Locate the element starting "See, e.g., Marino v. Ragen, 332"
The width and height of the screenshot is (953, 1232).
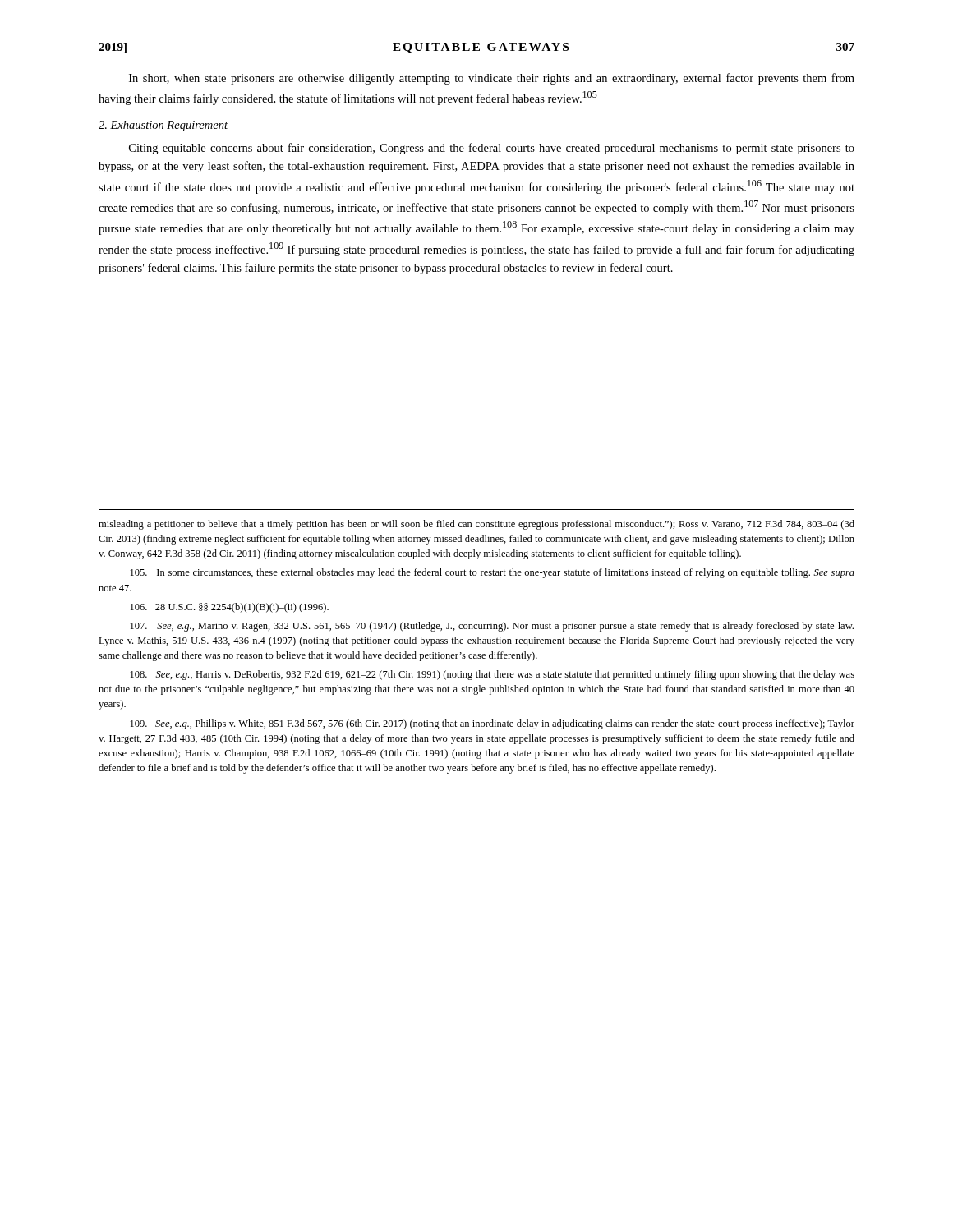point(476,641)
